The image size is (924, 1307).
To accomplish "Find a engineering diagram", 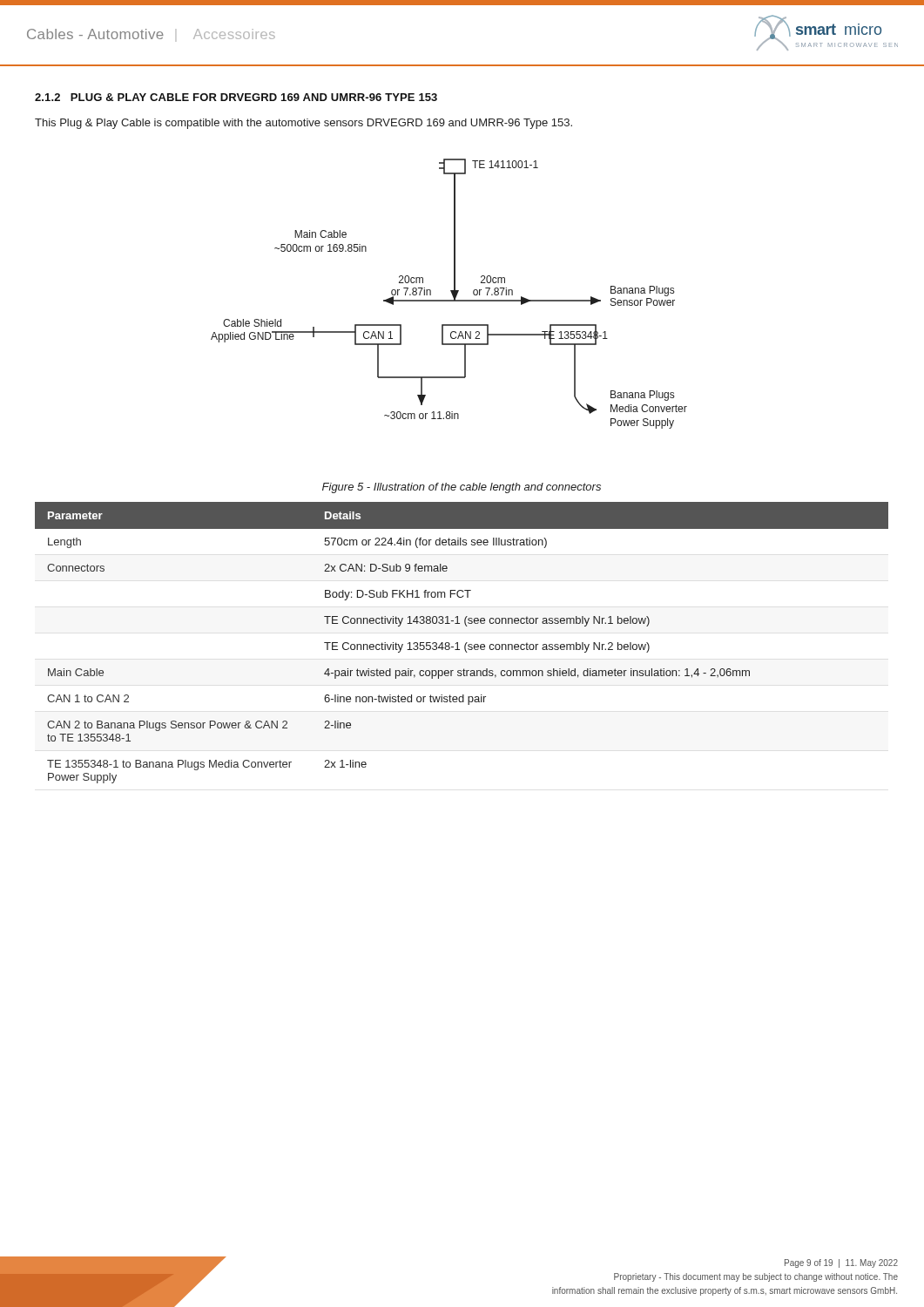I will (462, 309).
